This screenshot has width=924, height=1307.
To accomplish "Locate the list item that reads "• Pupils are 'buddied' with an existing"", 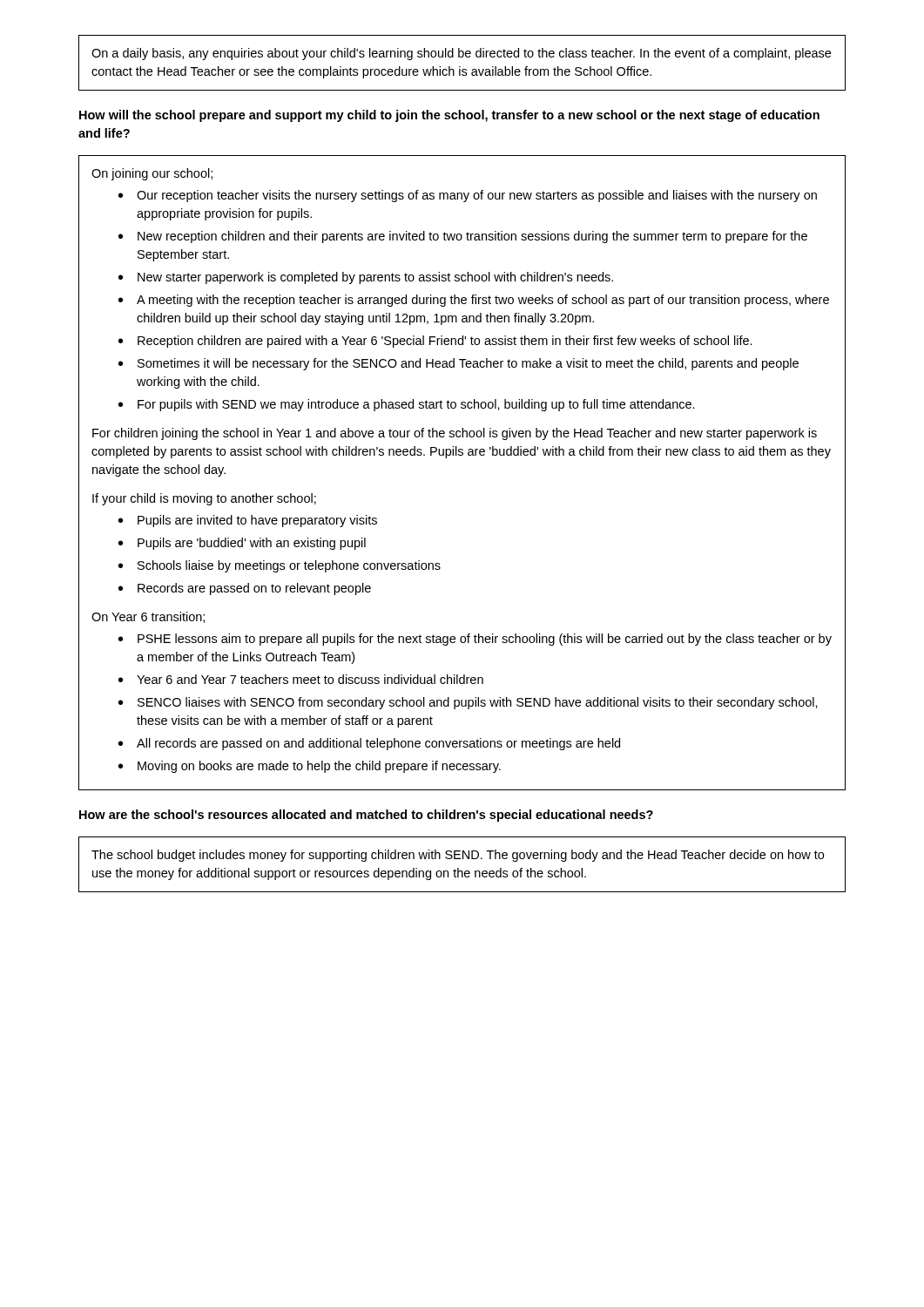I will pyautogui.click(x=242, y=544).
